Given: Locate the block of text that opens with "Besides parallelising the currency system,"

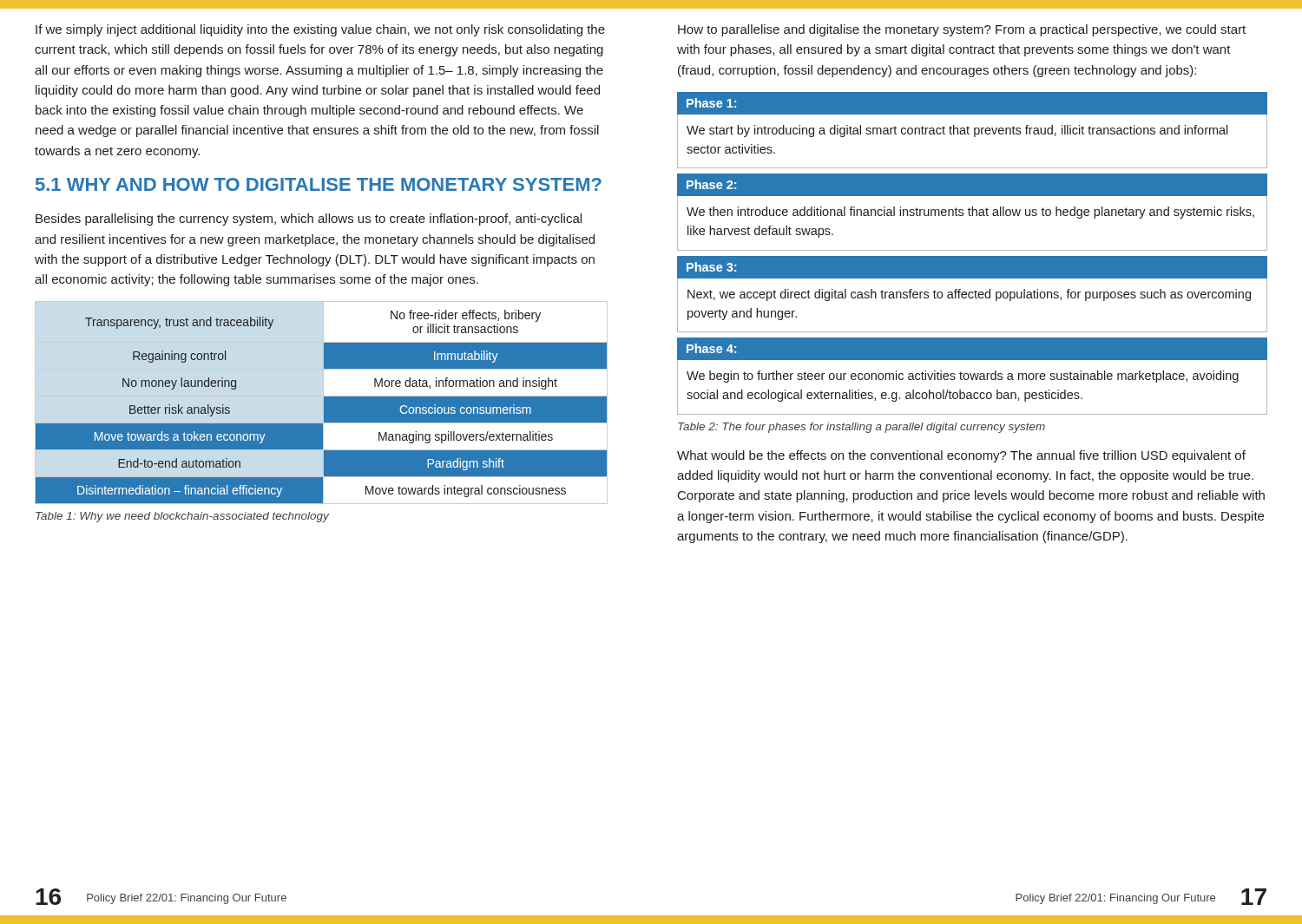Looking at the screenshot, I should pyautogui.click(x=315, y=249).
